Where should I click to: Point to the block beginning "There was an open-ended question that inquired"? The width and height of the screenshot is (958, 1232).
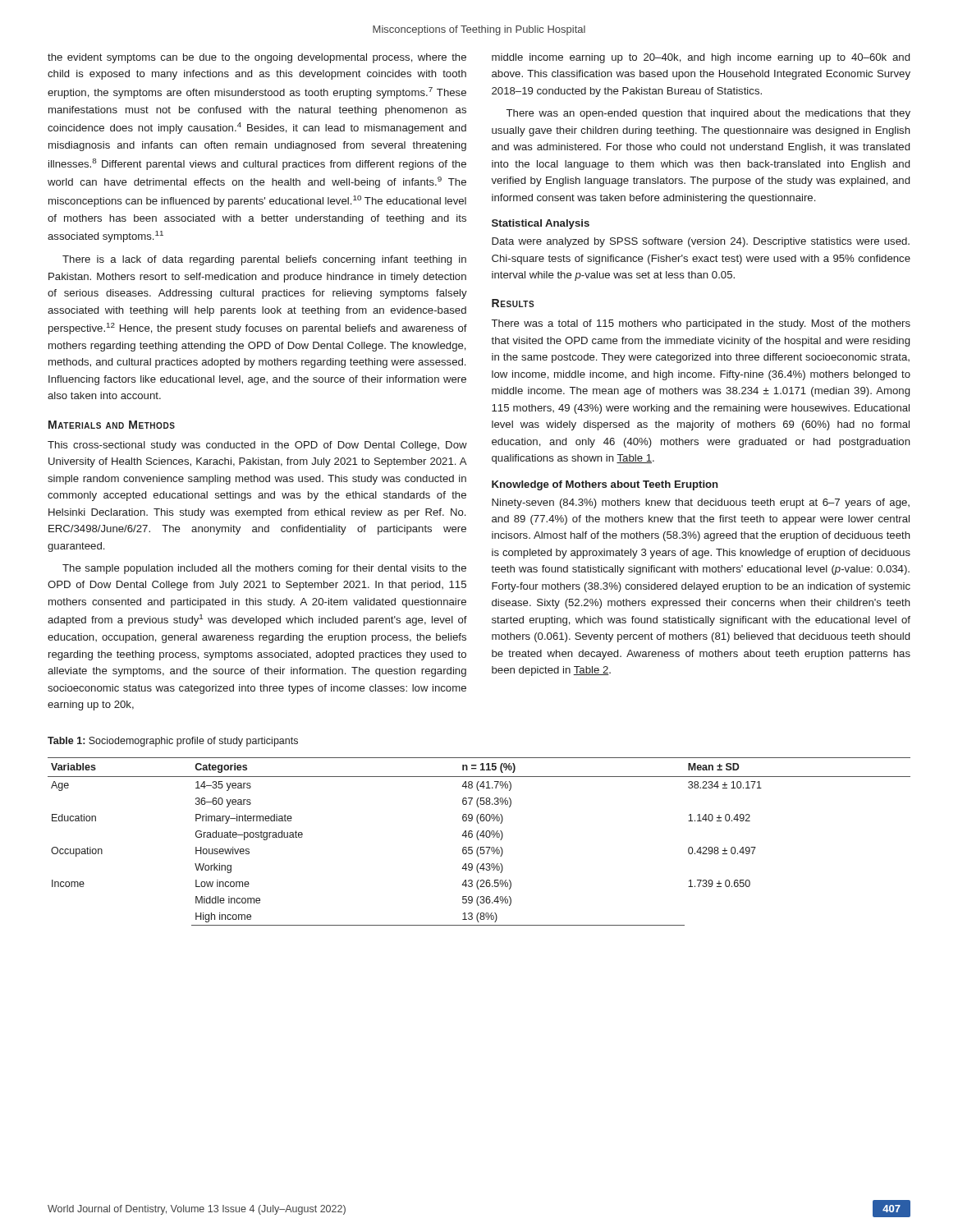(x=701, y=156)
